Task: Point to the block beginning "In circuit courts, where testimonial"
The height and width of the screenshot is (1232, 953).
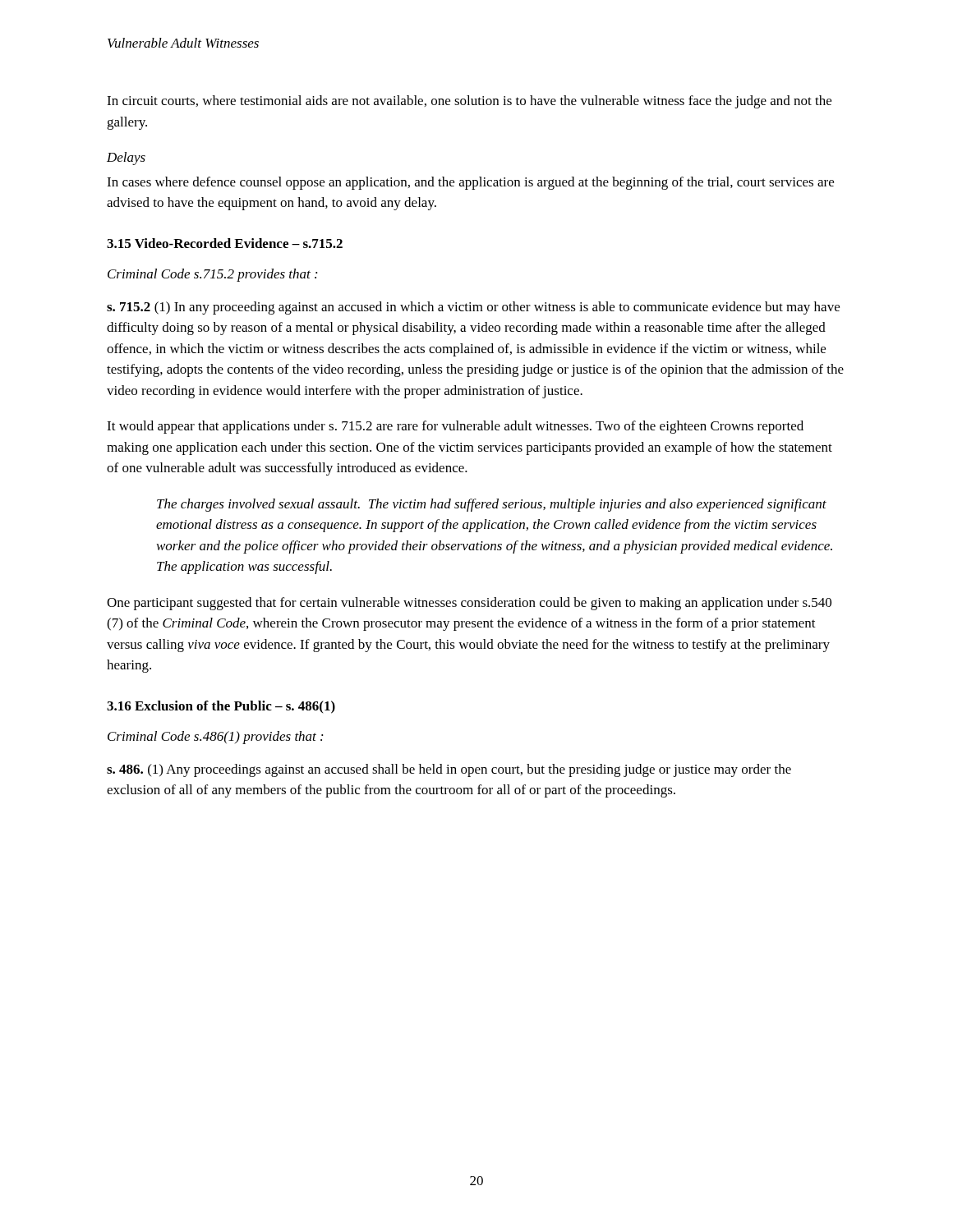Action: (469, 111)
